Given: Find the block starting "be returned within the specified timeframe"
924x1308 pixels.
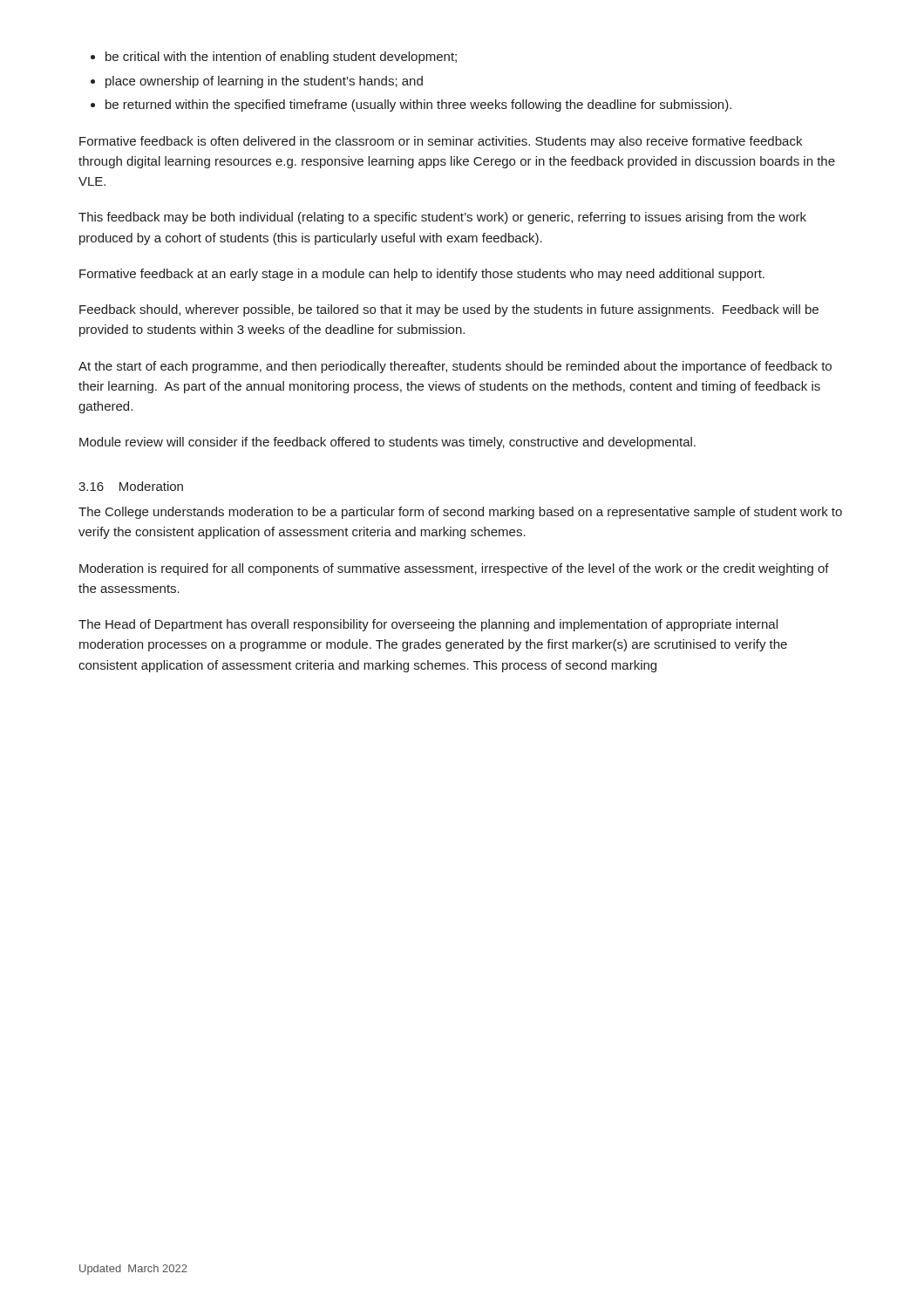Looking at the screenshot, I should pos(419,104).
